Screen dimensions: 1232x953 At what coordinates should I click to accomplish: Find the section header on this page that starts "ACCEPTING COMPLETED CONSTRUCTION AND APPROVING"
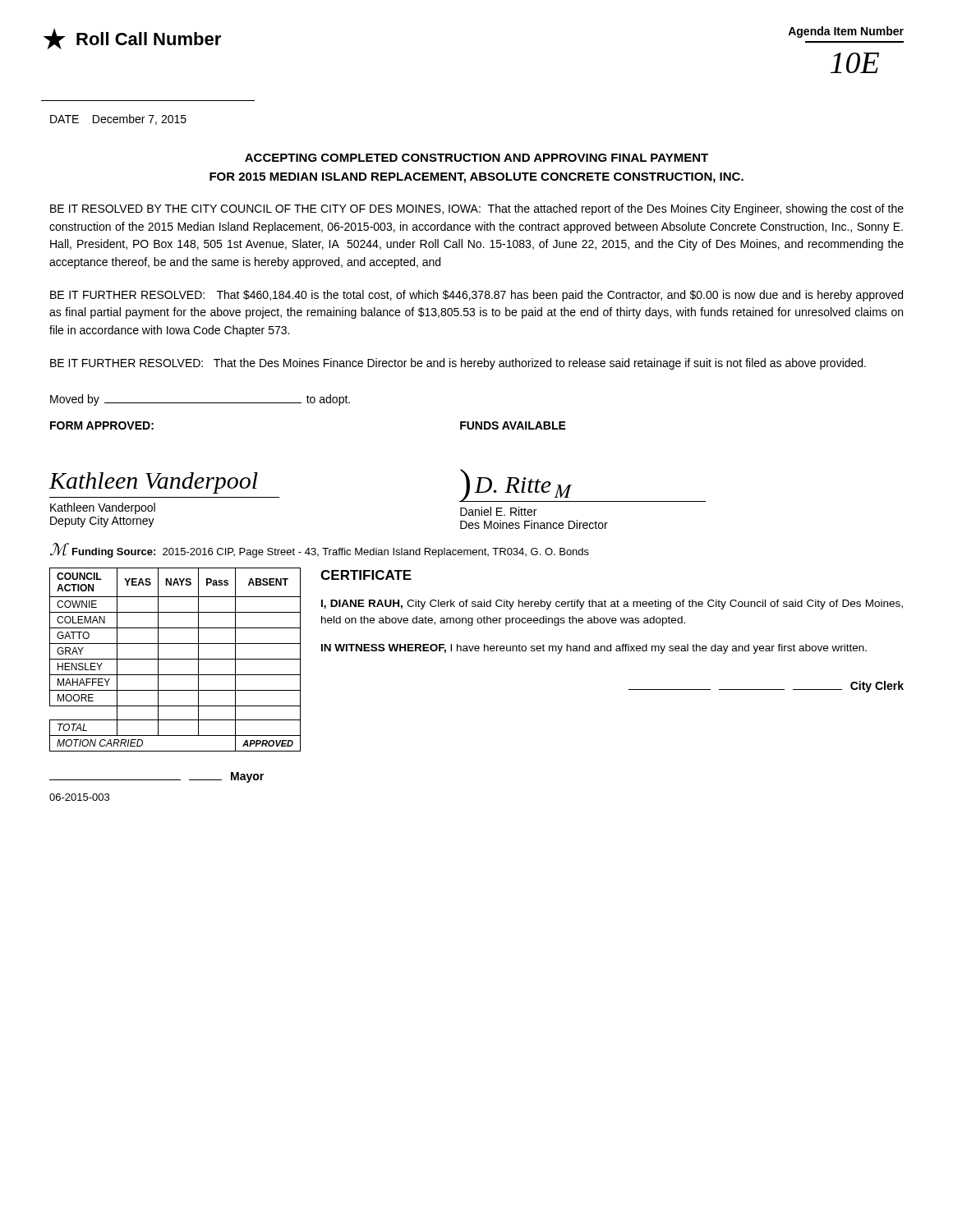pos(476,167)
